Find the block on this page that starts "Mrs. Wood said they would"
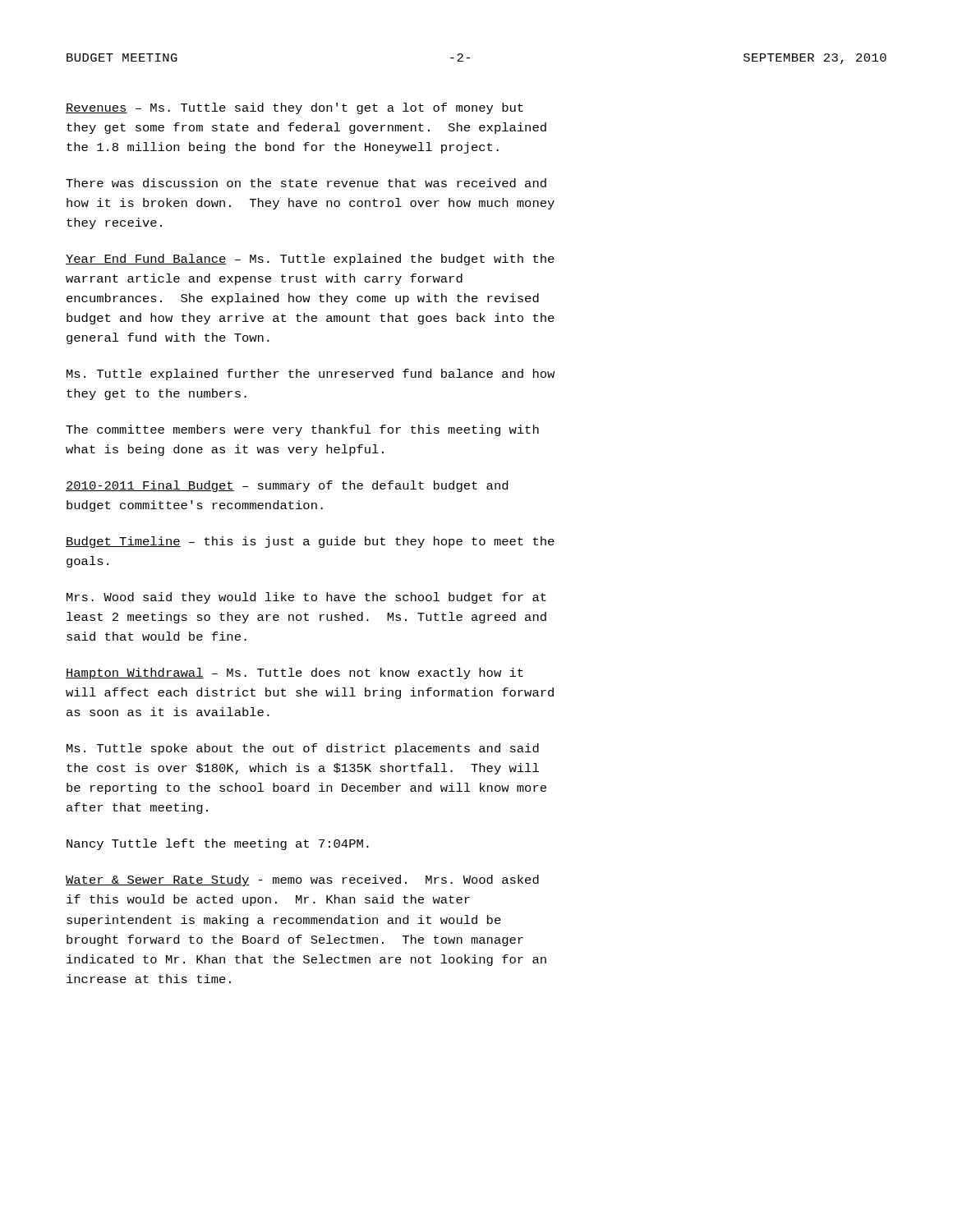 tap(306, 618)
